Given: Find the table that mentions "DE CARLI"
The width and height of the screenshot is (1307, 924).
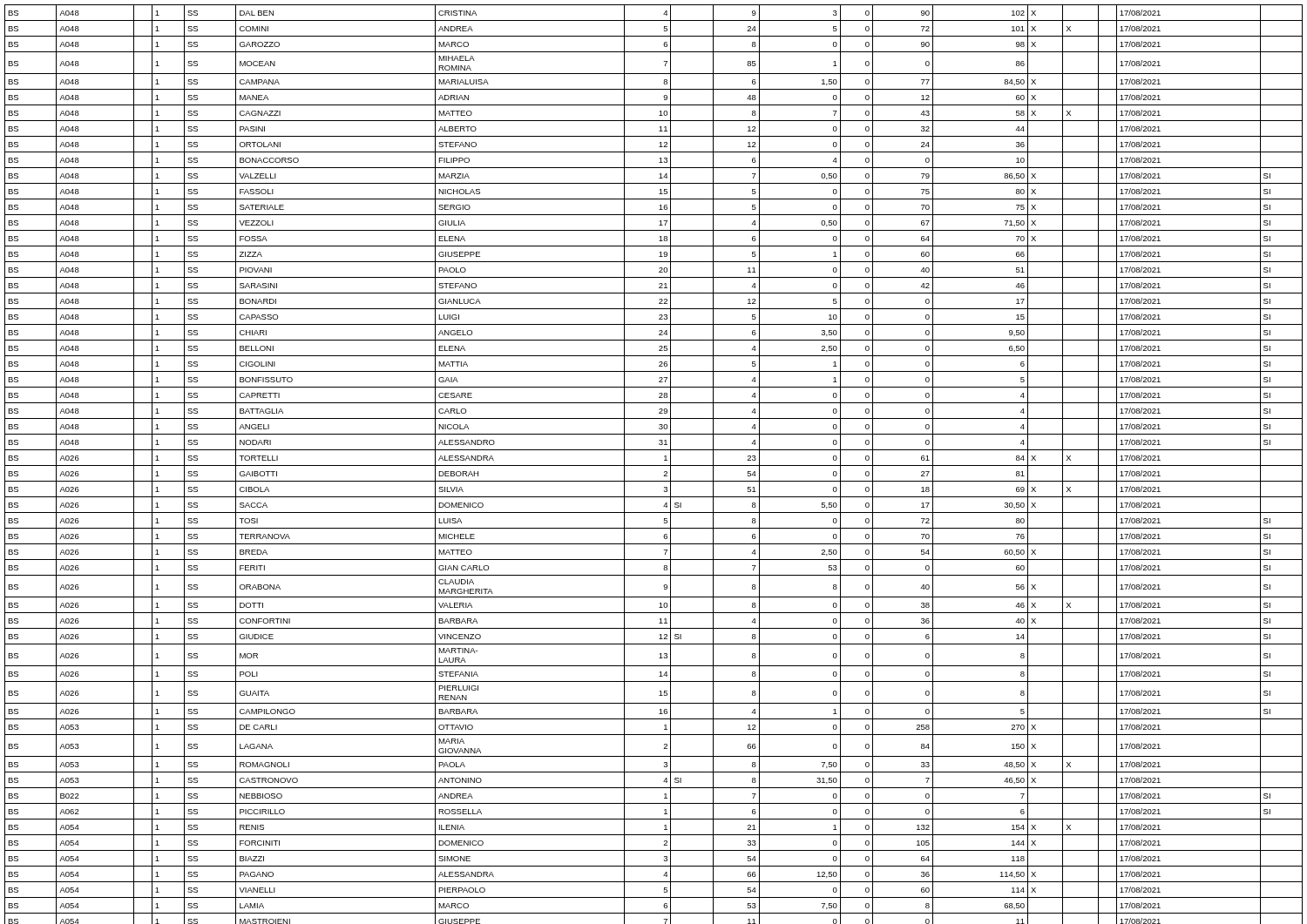Looking at the screenshot, I should click(654, 464).
